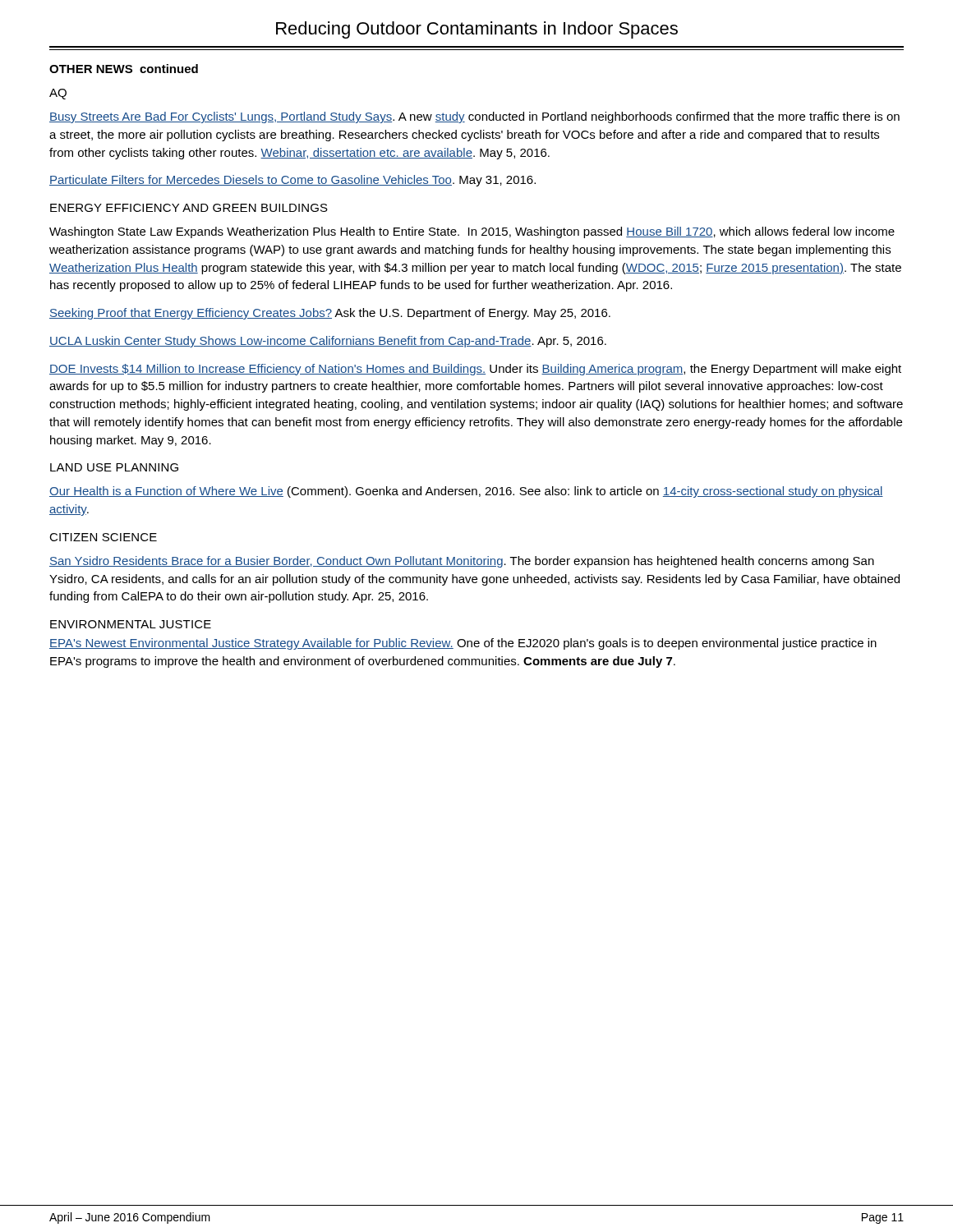Viewport: 953px width, 1232px height.
Task: Where is the title that starts "Reducing Outdoor Contaminants in Indoor"?
Action: point(476,28)
